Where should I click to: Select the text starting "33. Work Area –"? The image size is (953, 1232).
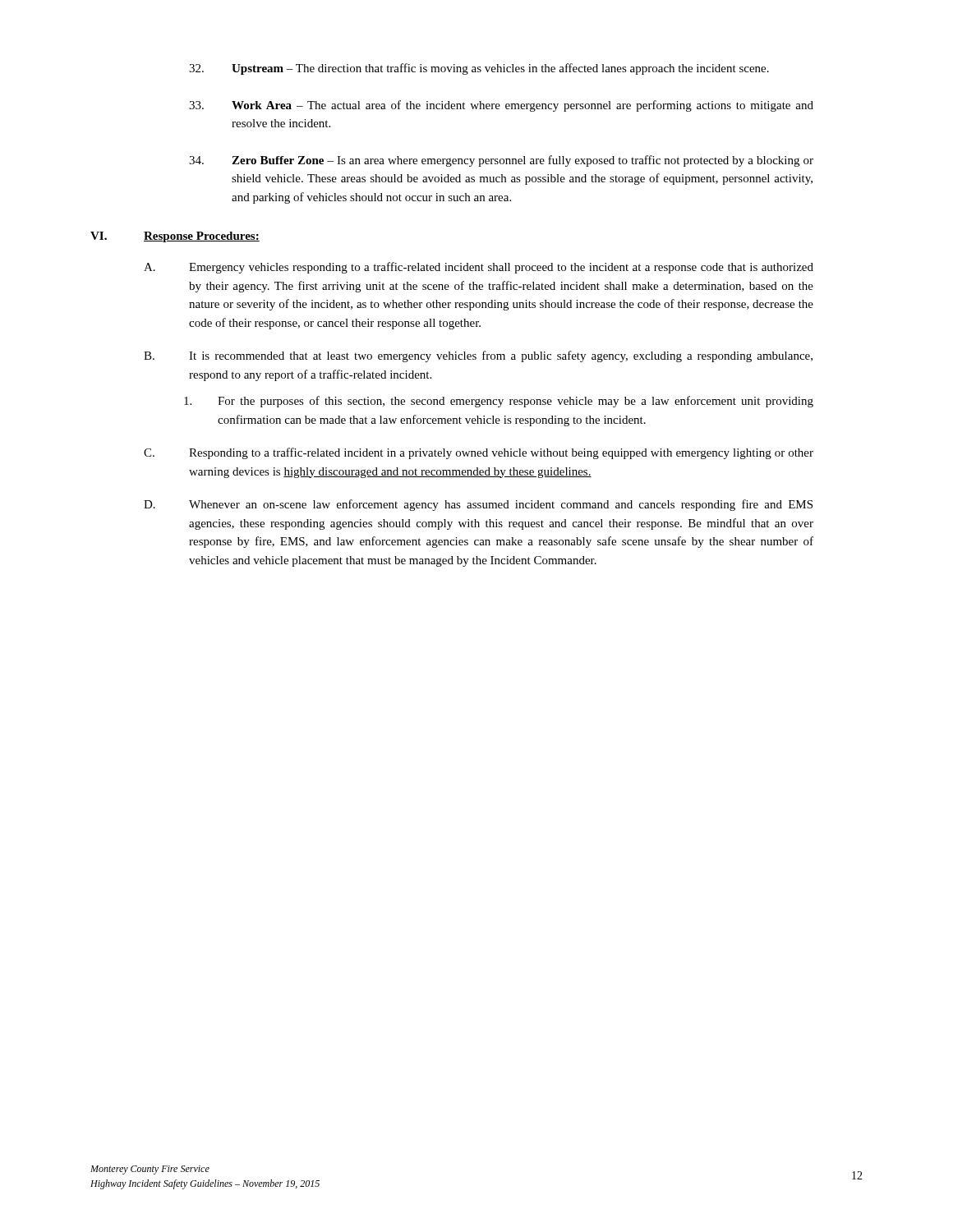pos(501,114)
